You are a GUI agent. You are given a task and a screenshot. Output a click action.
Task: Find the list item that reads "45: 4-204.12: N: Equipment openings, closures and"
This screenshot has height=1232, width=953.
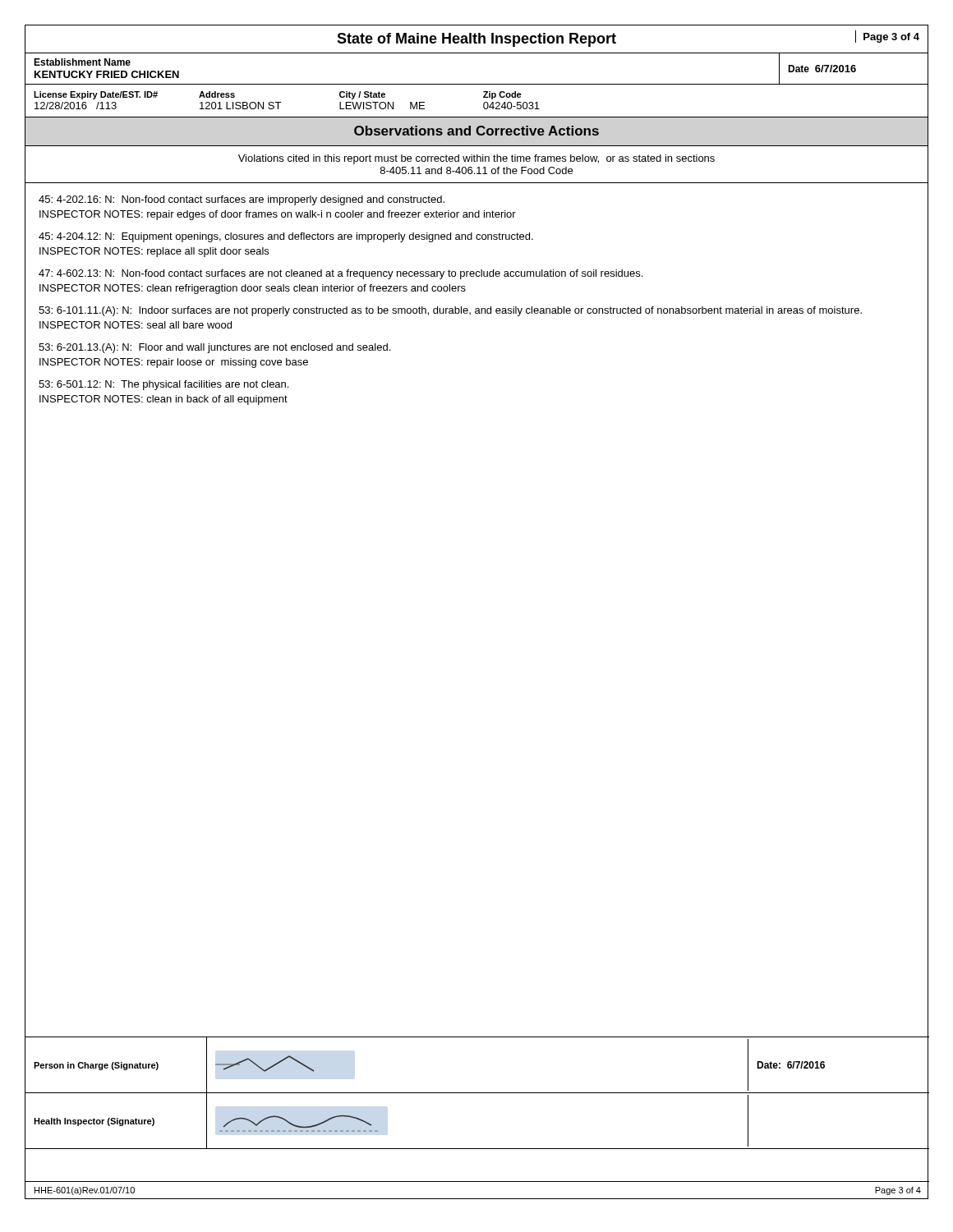coord(476,244)
